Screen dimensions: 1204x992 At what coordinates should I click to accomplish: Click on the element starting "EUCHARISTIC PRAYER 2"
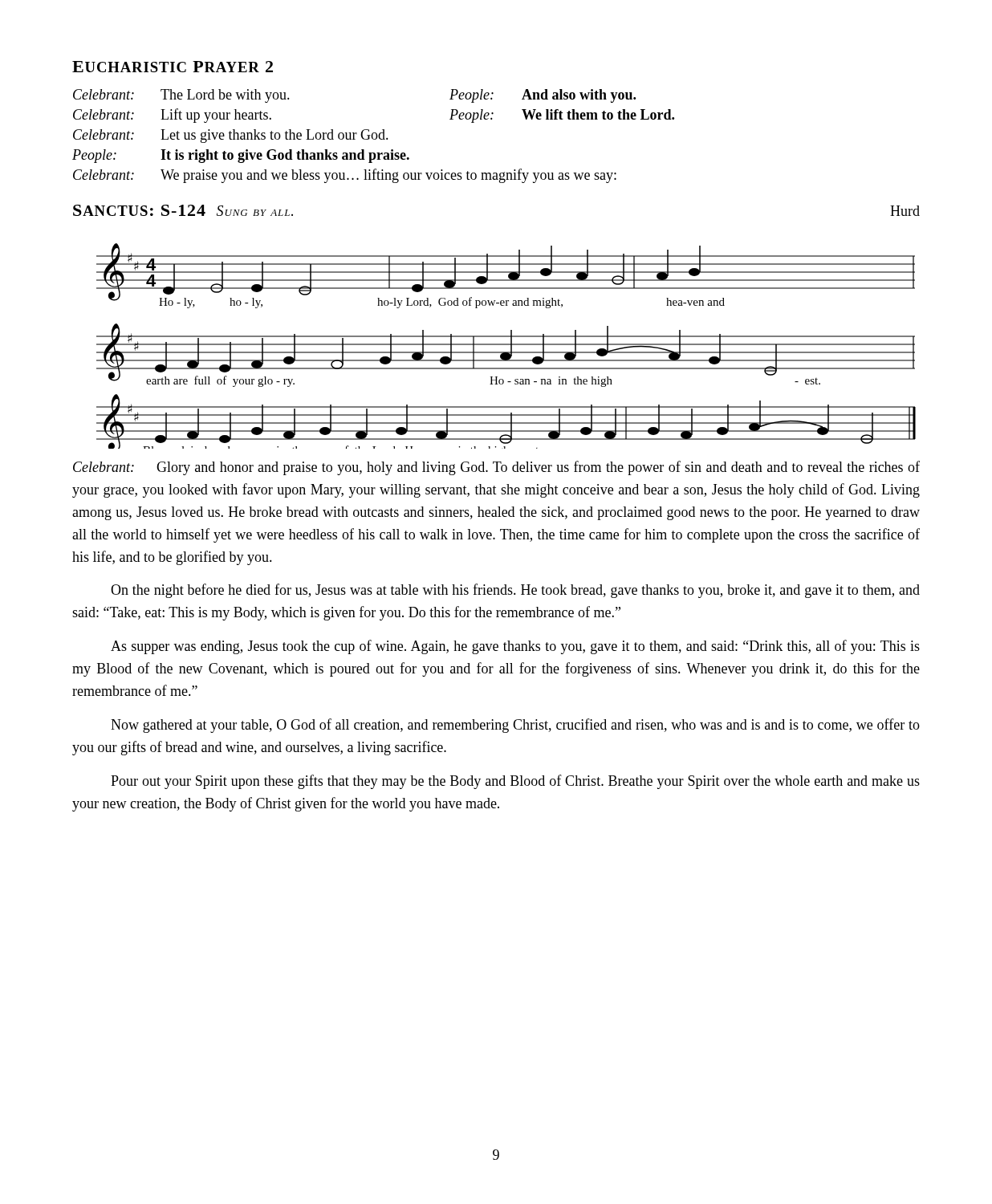coord(173,66)
